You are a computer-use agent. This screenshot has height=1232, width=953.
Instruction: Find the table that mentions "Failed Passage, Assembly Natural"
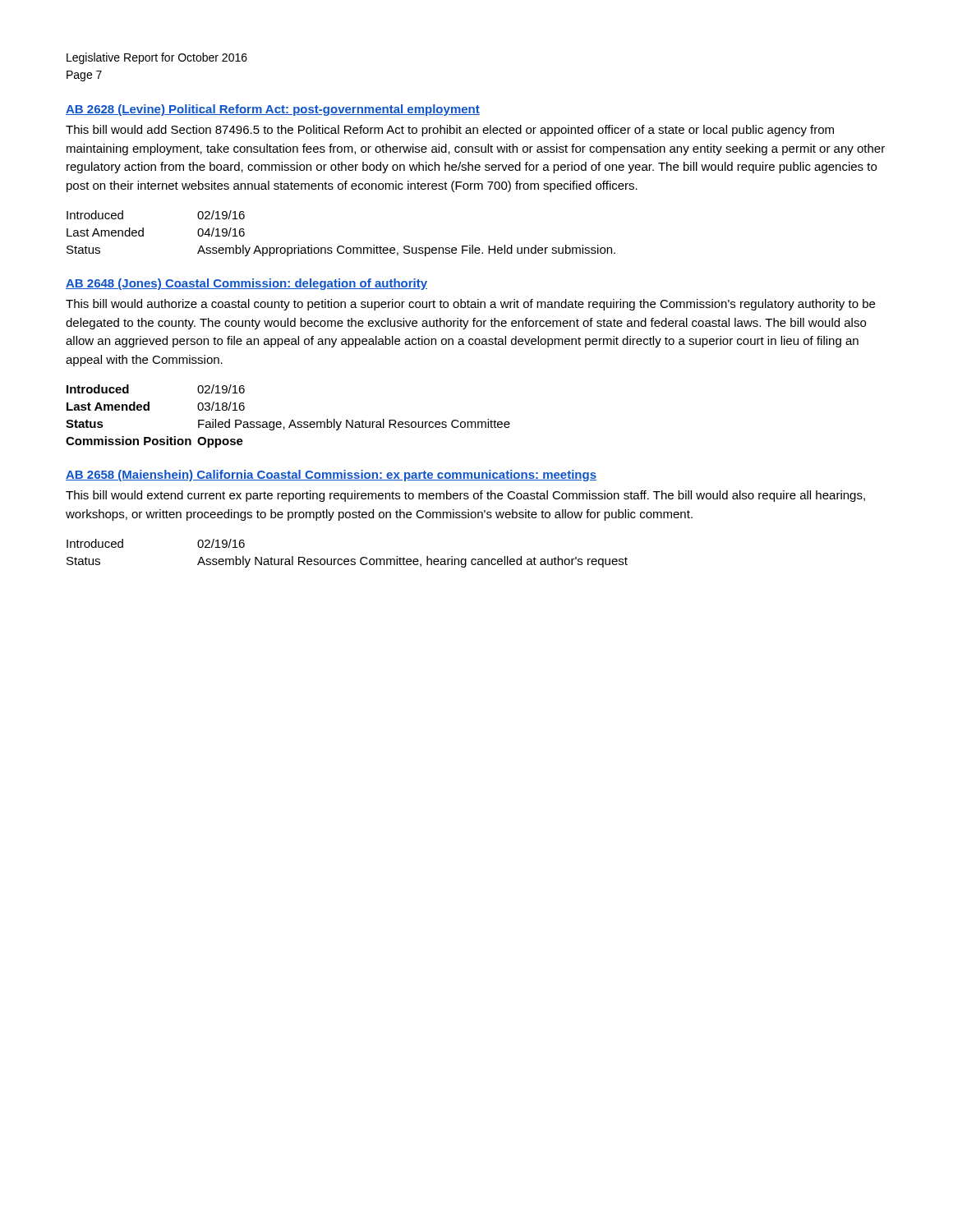click(x=476, y=415)
